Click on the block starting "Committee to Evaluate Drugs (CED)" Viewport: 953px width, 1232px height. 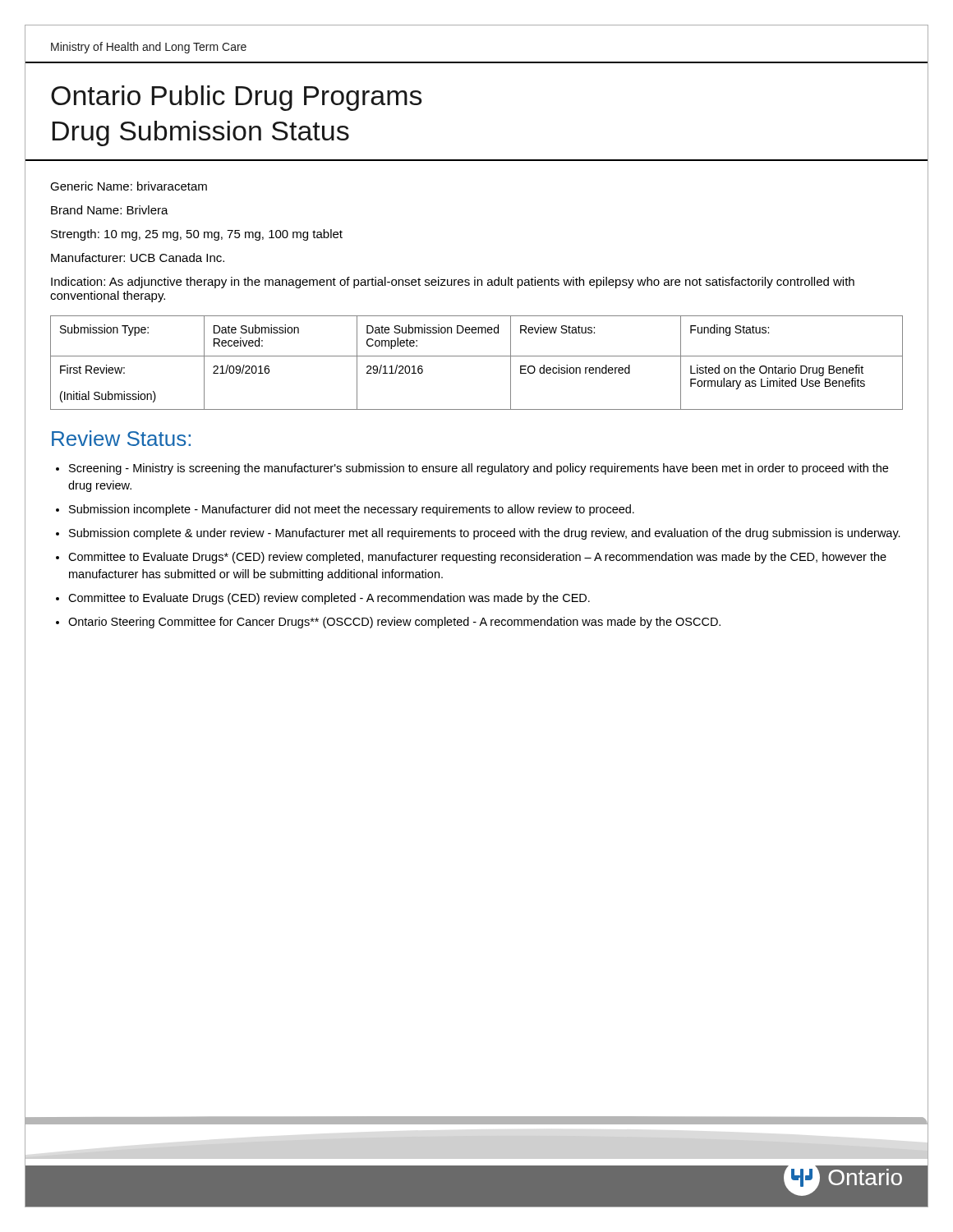click(x=329, y=598)
